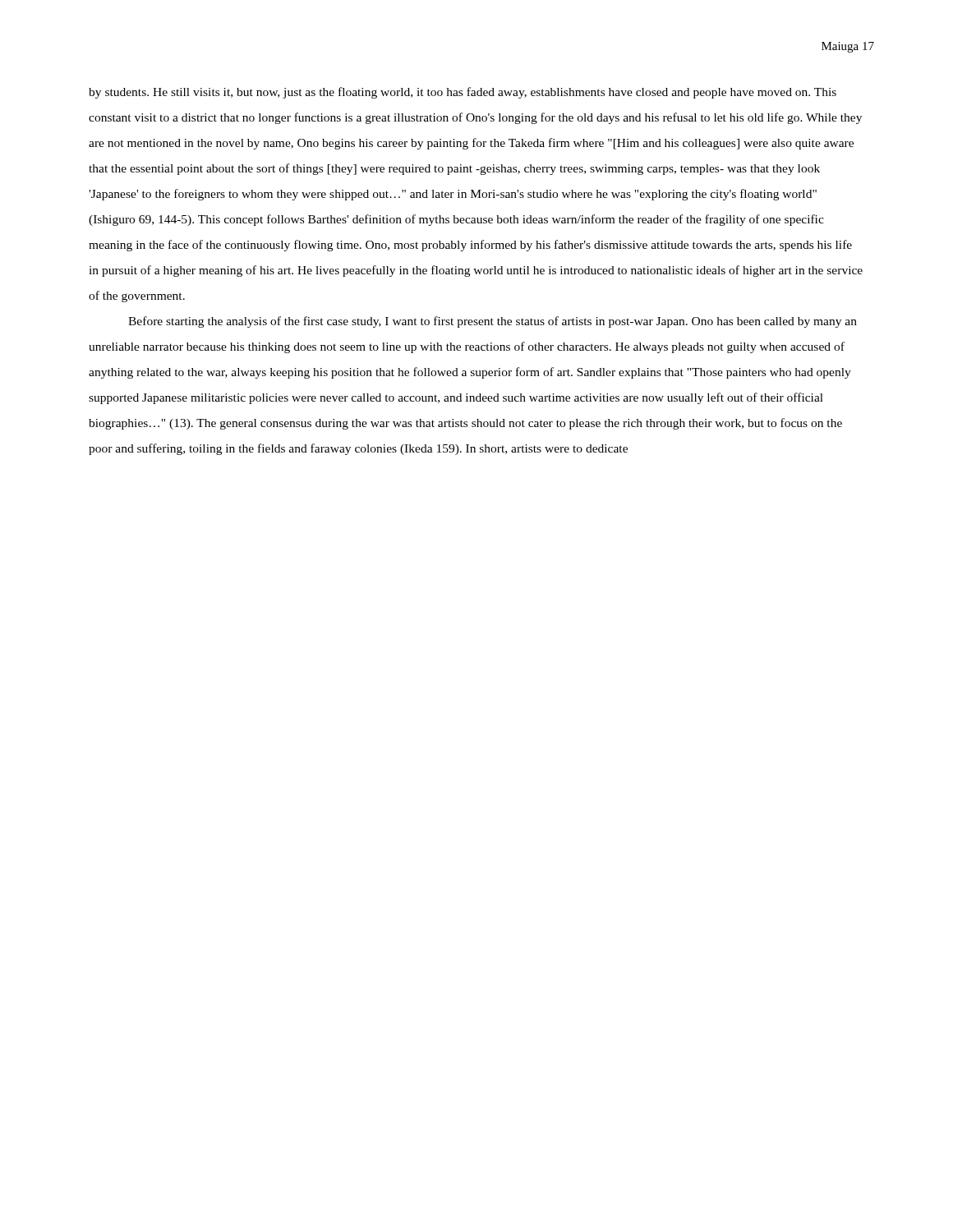
Task: Point to the block beginning "by students. He still"
Action: [x=476, y=270]
